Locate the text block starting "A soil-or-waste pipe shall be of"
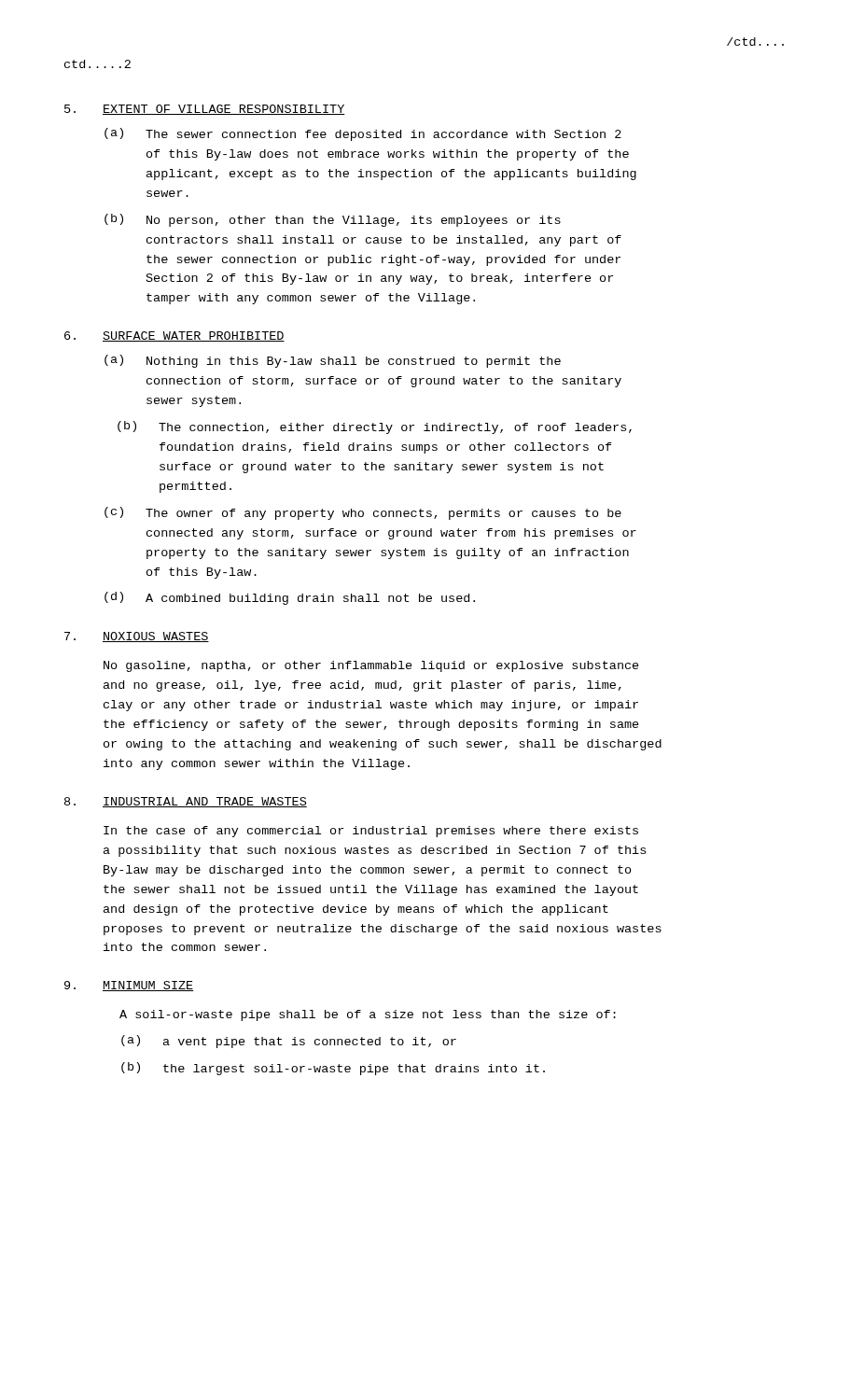Screen dimensions: 1400x850 tap(369, 1015)
